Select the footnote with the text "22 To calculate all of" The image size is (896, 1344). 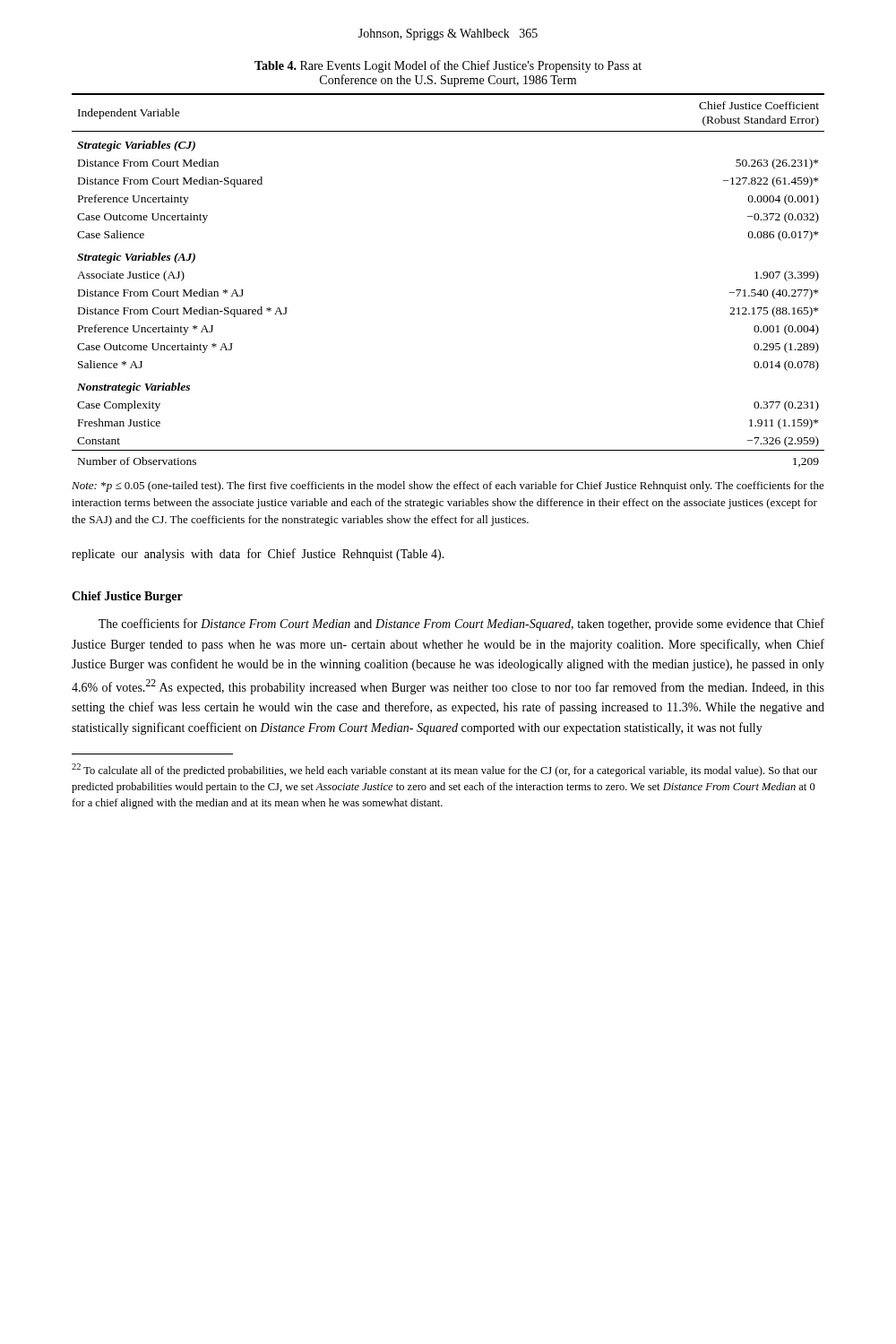pos(444,785)
